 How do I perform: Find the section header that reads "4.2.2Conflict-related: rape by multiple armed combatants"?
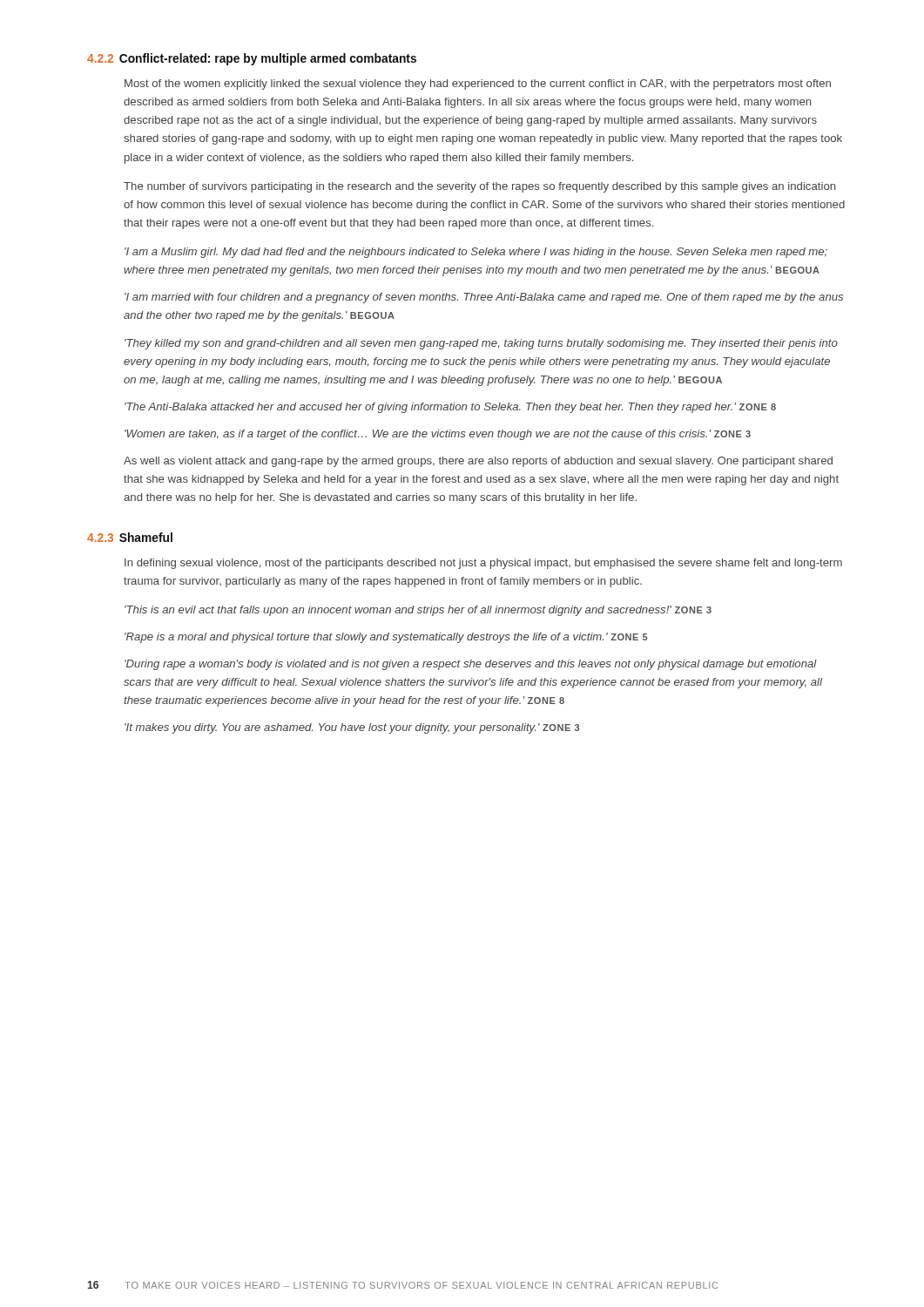252,59
